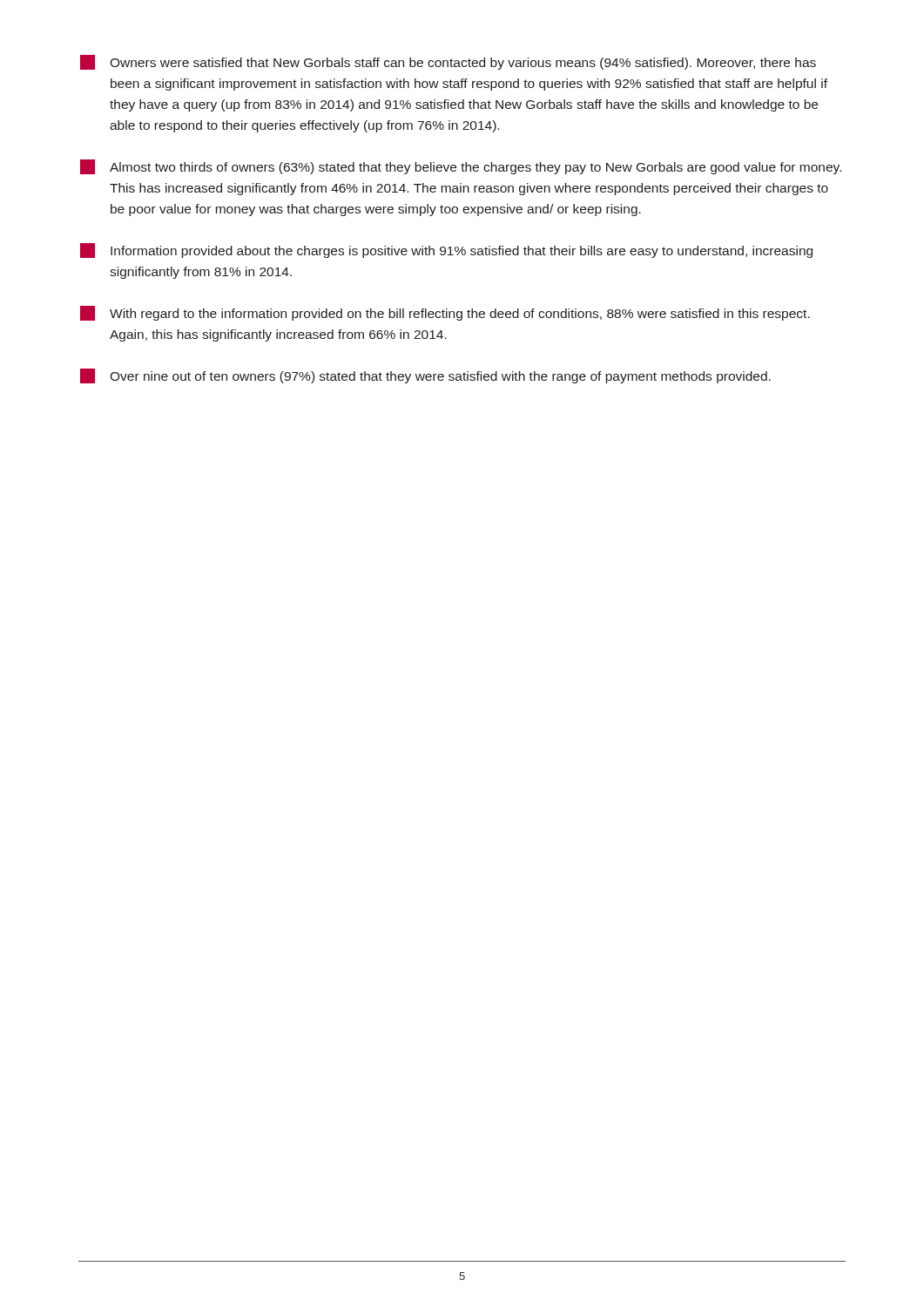The height and width of the screenshot is (1307, 924).
Task: Point to the block beginning "With regard to the information provided"
Action: (x=462, y=324)
